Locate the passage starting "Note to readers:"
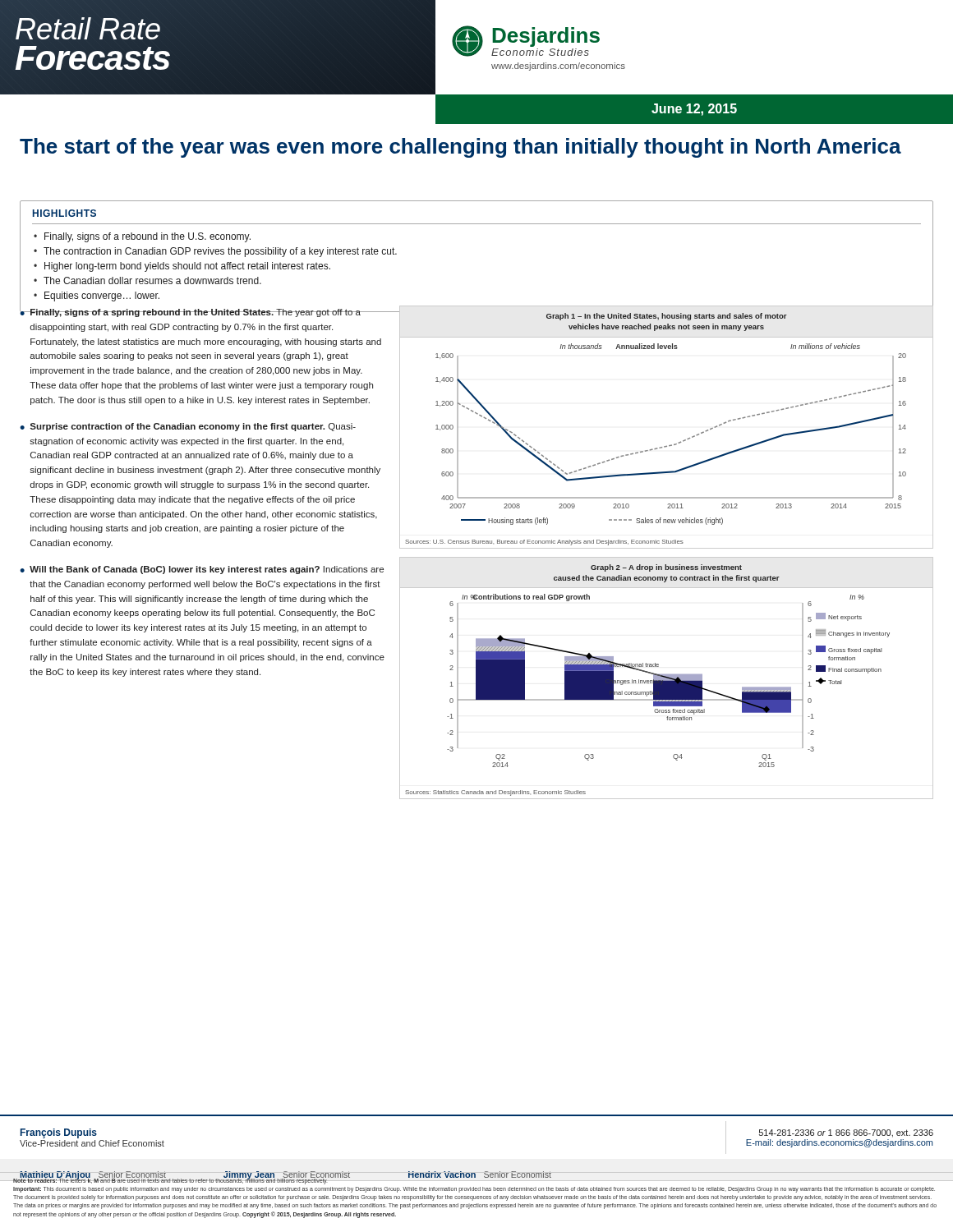953x1232 pixels. pyautogui.click(x=475, y=1197)
